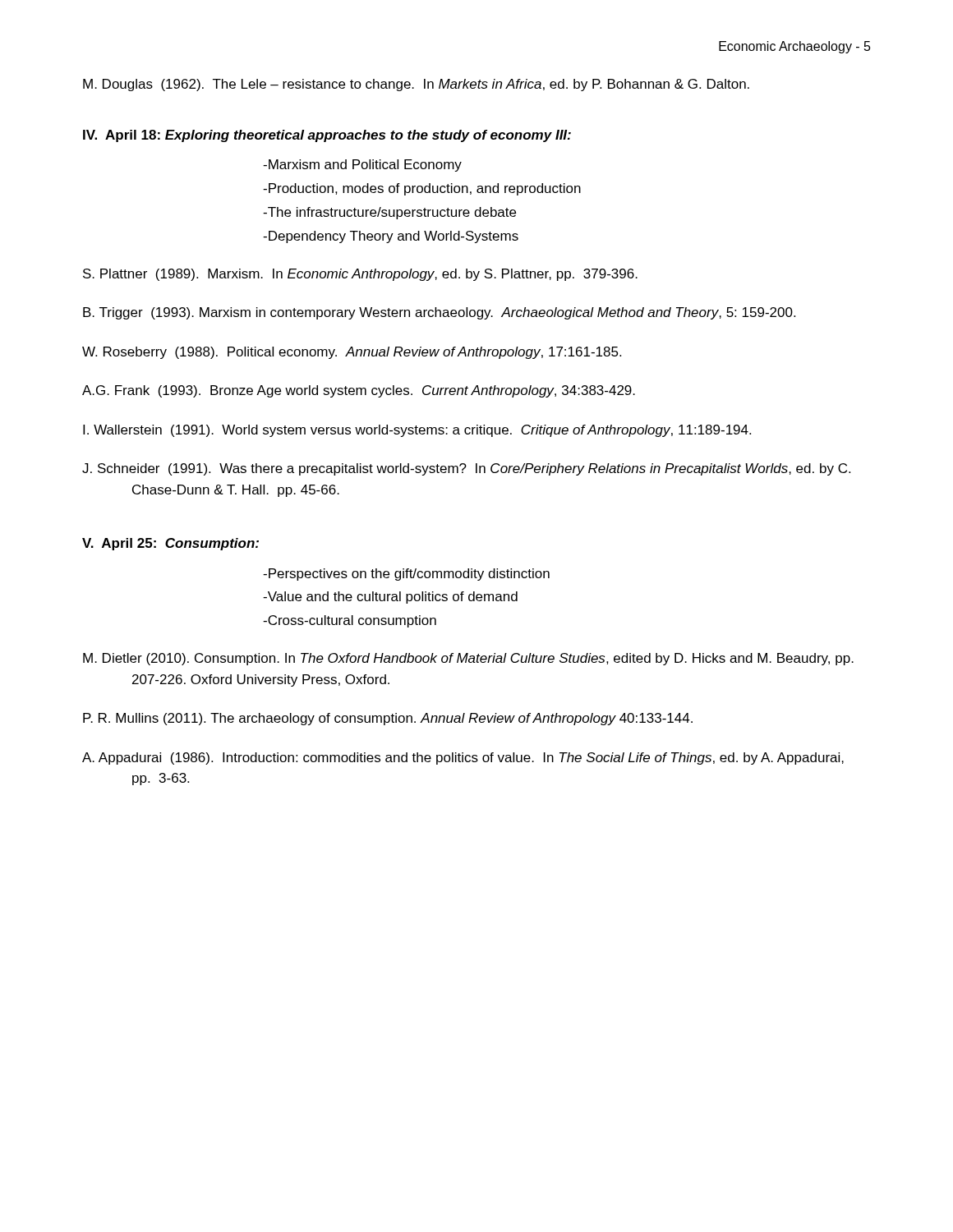Point to the region starting "IV. April 18: Exploring theoretical approaches"
The height and width of the screenshot is (1232, 953).
point(327,135)
